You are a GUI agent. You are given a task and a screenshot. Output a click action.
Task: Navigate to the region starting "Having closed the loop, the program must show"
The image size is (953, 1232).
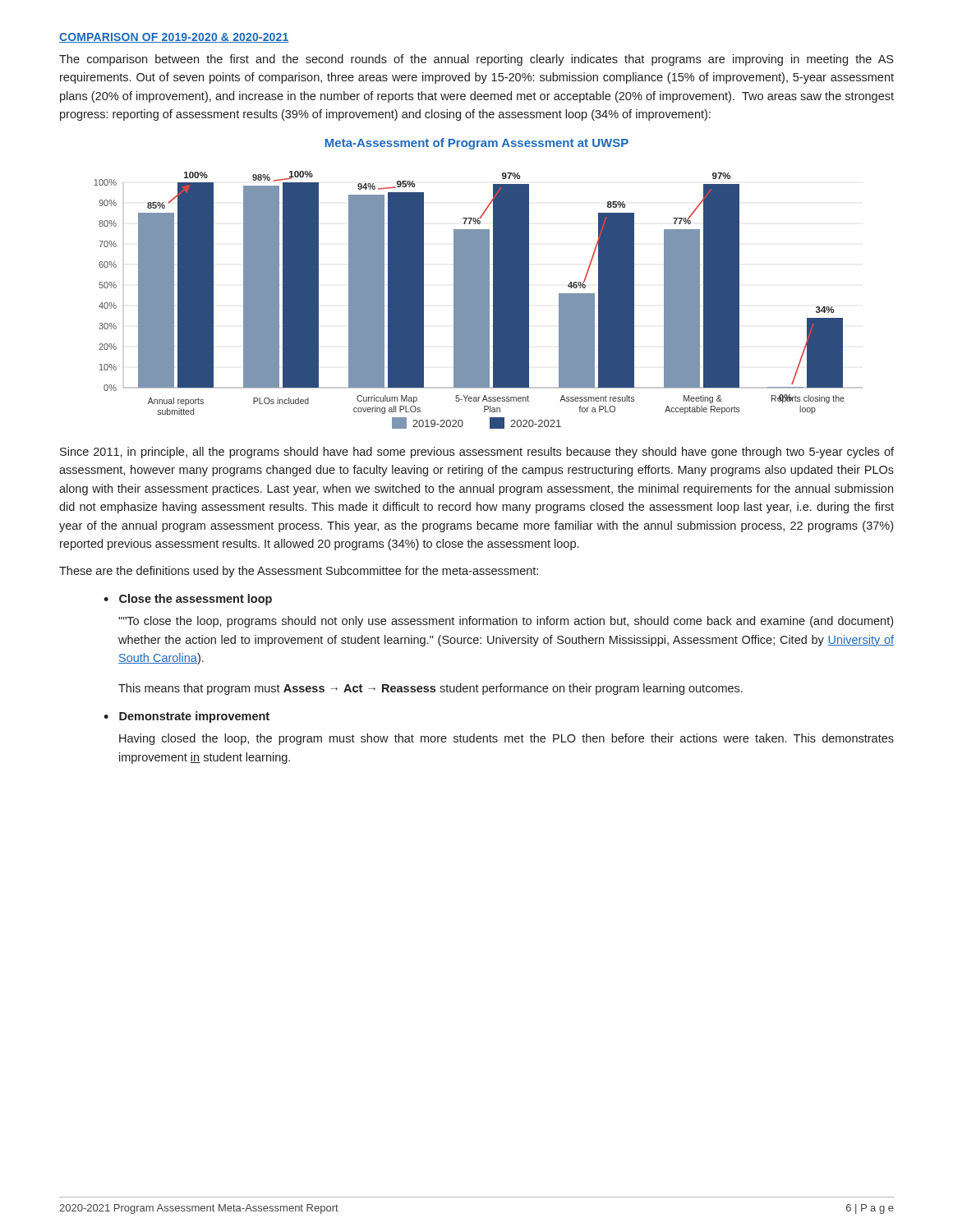[506, 748]
